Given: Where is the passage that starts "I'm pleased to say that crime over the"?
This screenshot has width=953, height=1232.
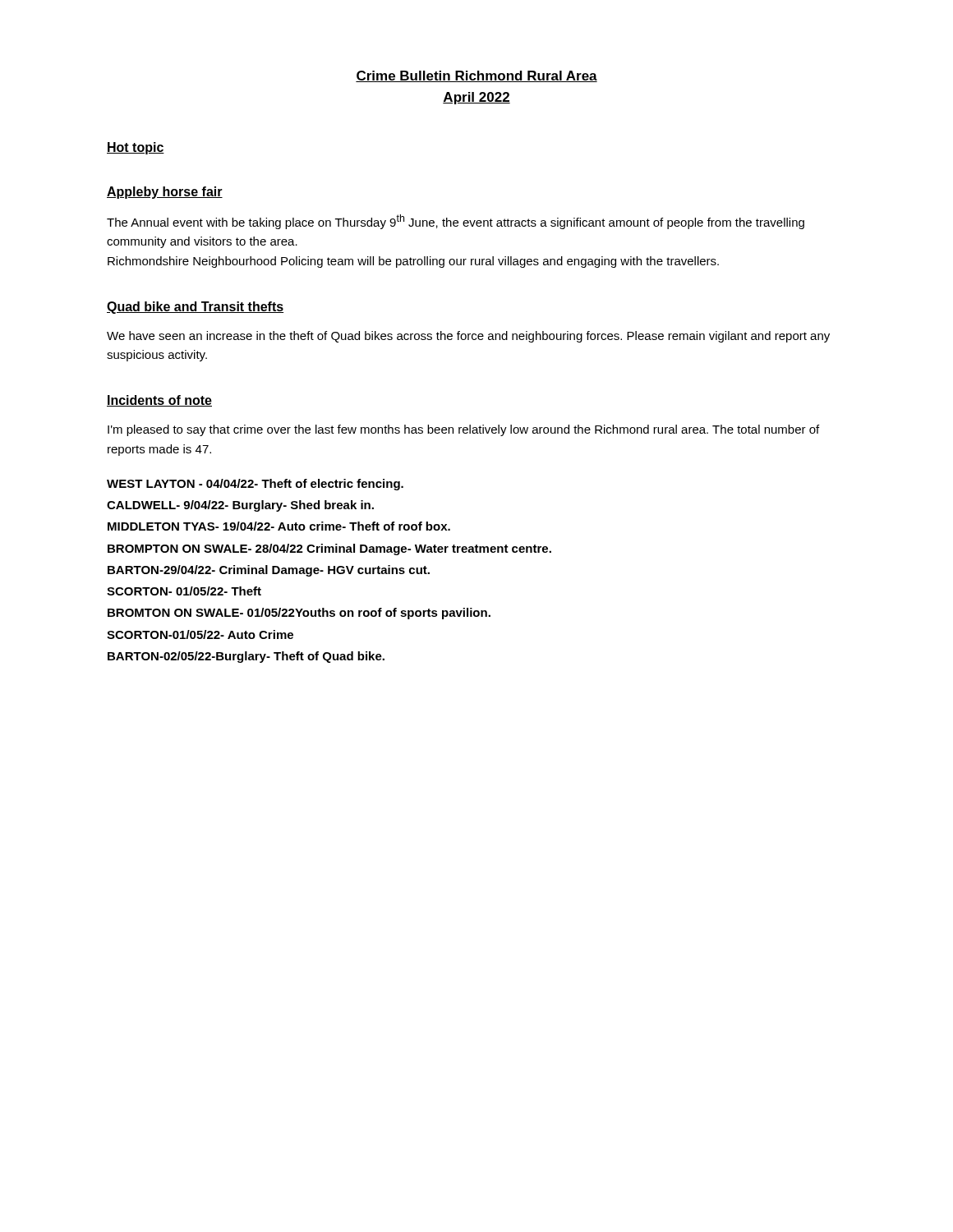Looking at the screenshot, I should pos(463,439).
